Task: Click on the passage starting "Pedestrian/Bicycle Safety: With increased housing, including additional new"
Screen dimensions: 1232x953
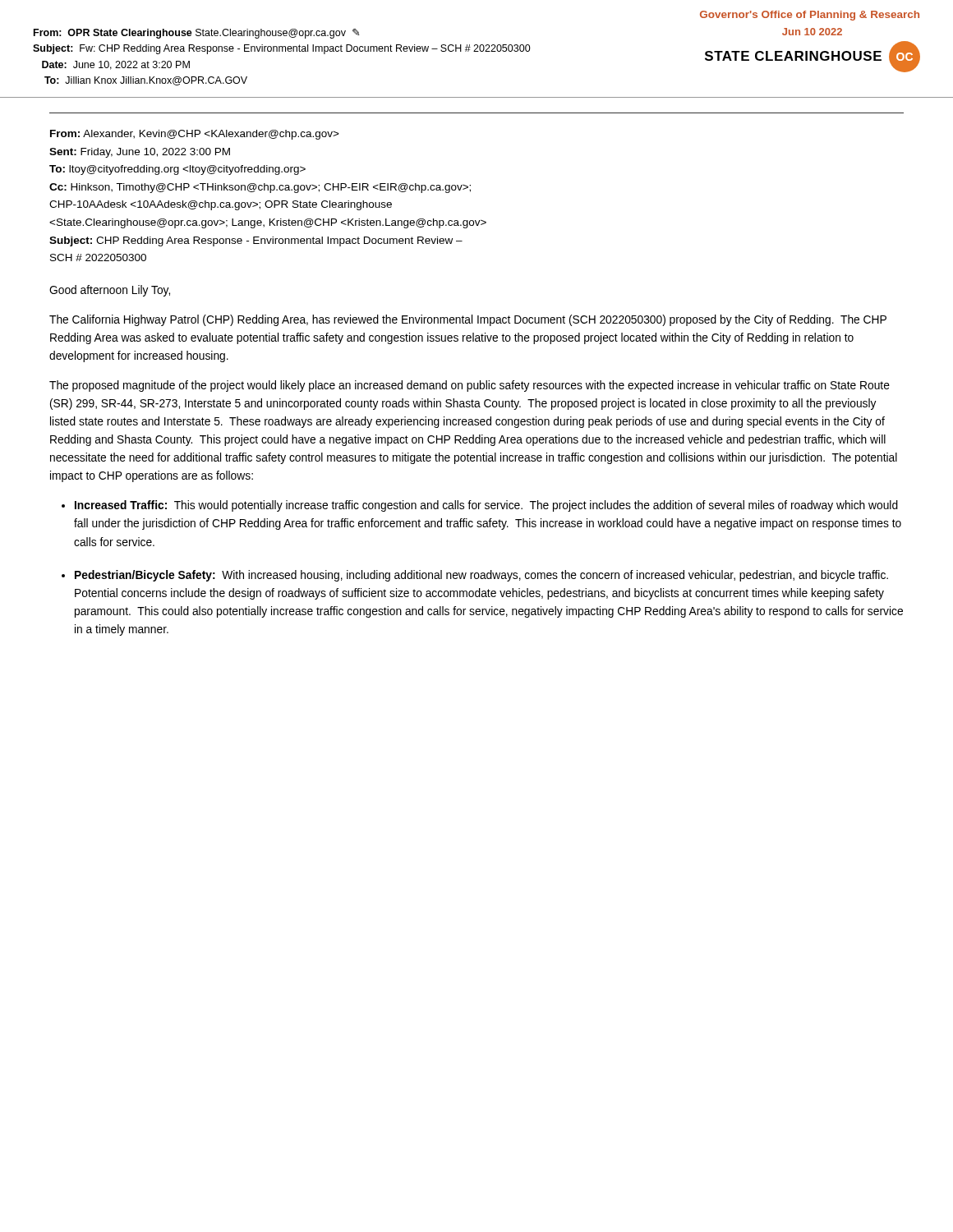Action: coord(489,602)
